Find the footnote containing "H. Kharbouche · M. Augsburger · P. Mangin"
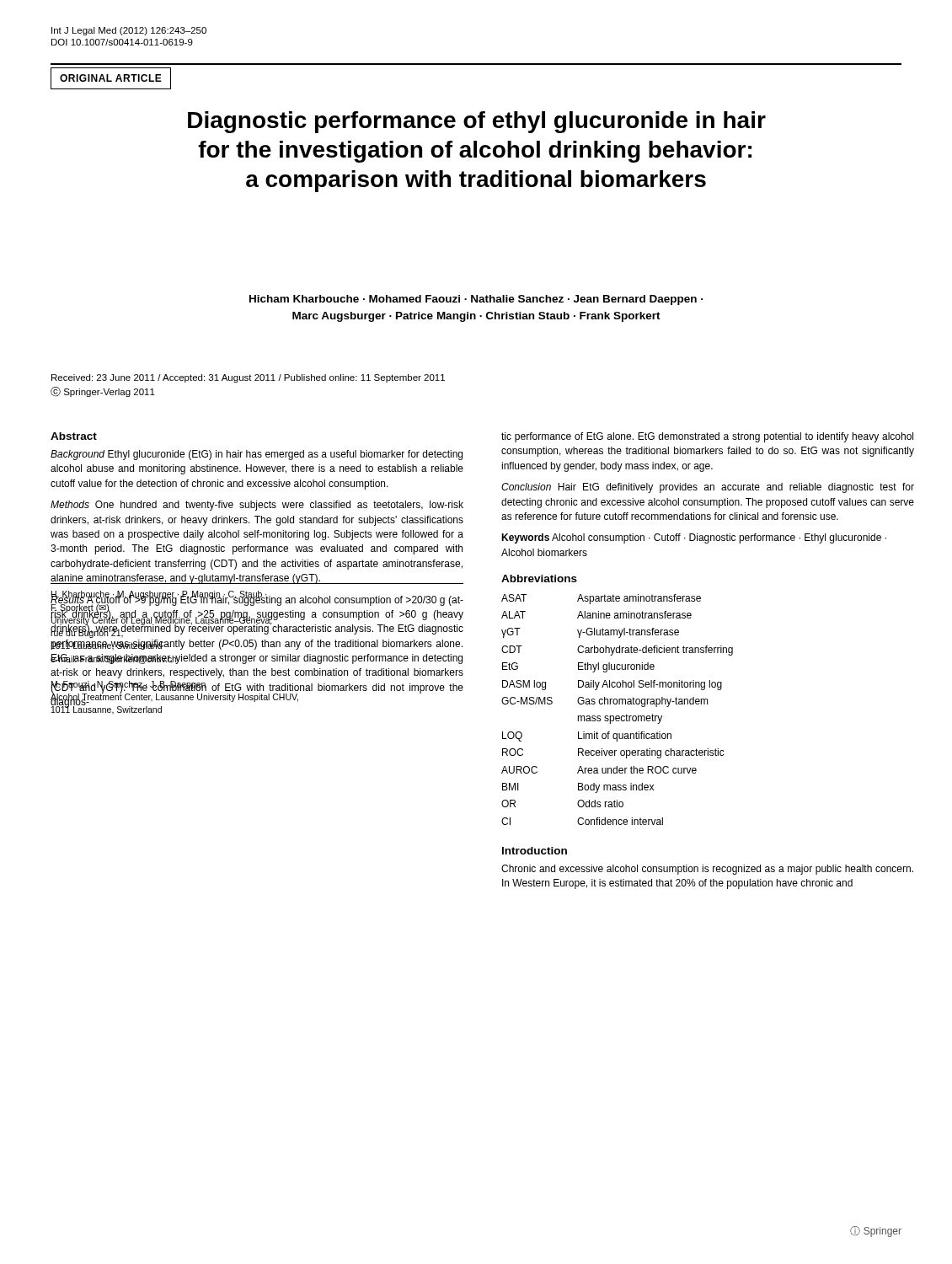 [257, 650]
